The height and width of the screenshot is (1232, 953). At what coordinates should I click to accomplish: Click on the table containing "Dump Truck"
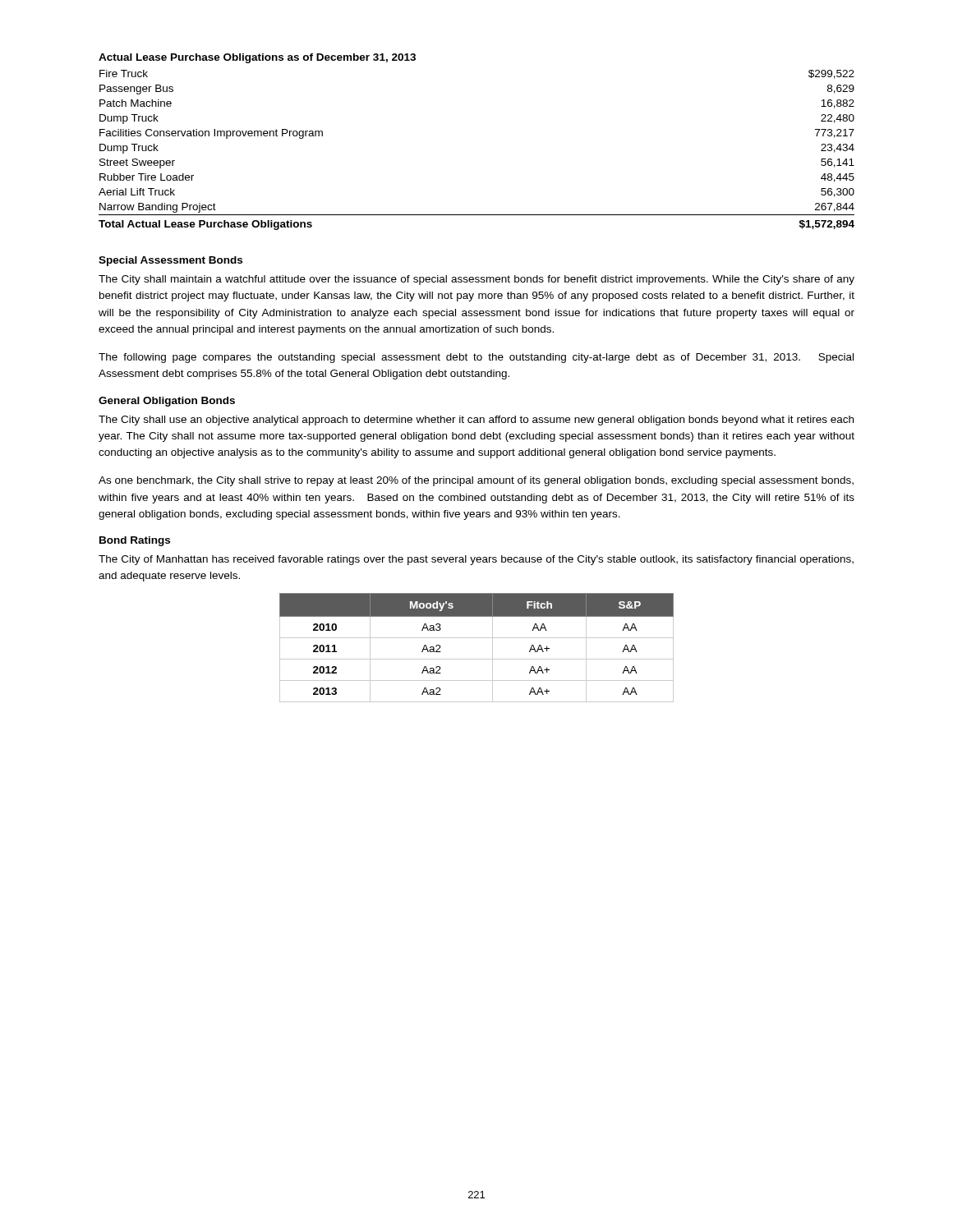click(476, 140)
